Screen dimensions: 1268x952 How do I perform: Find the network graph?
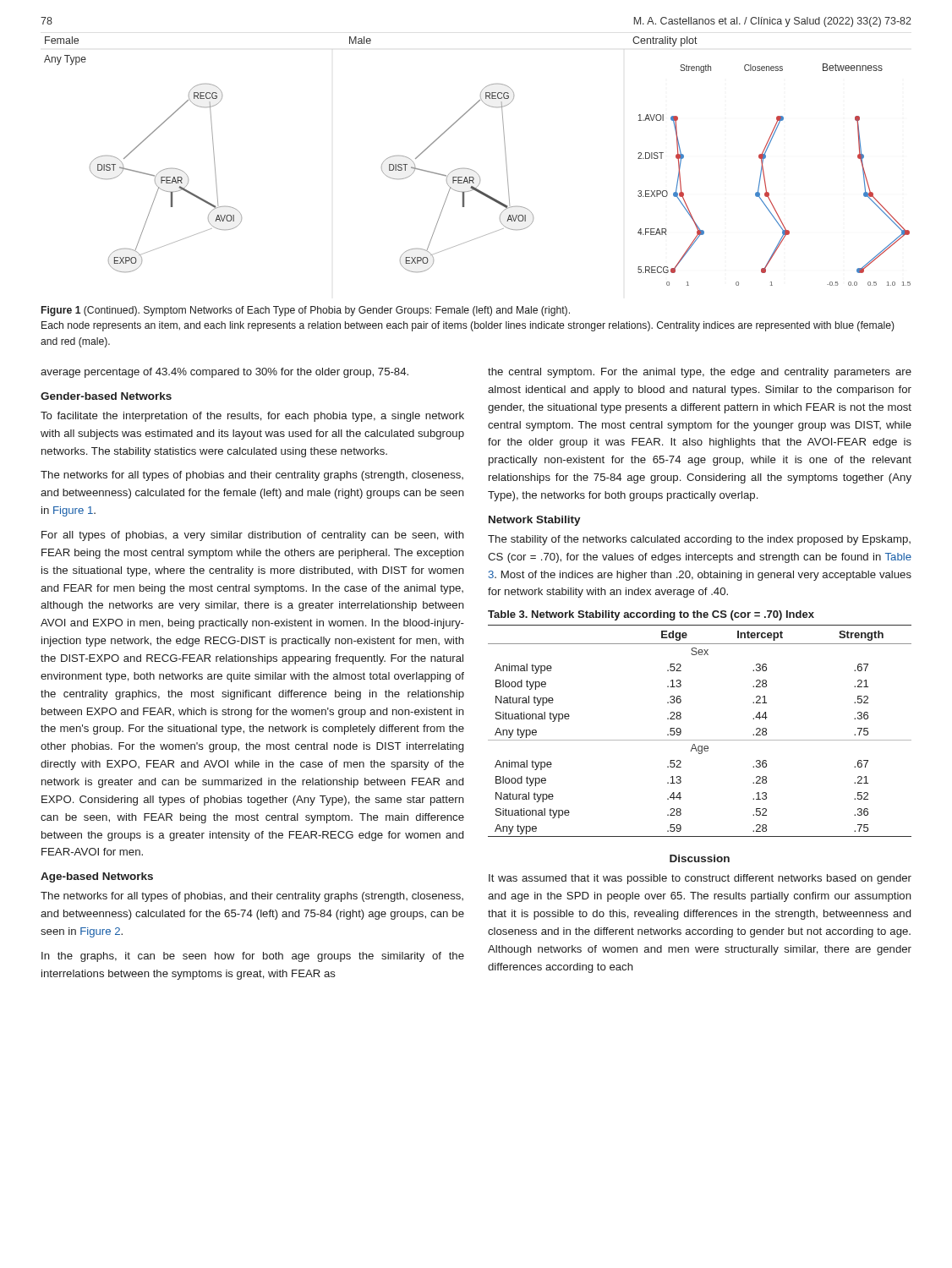pos(476,165)
